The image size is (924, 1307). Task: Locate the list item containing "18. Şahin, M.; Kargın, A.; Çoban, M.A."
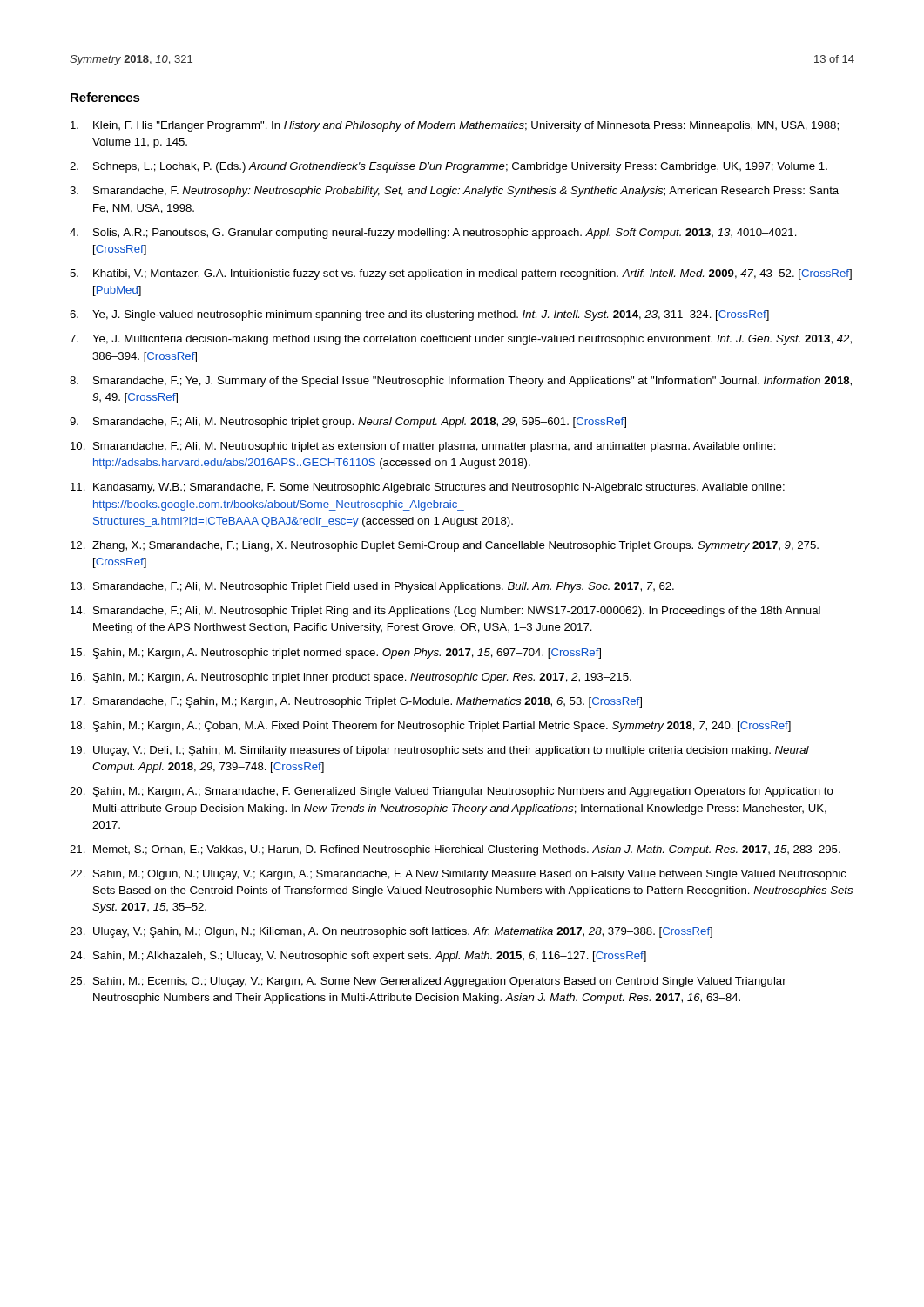pyautogui.click(x=462, y=725)
